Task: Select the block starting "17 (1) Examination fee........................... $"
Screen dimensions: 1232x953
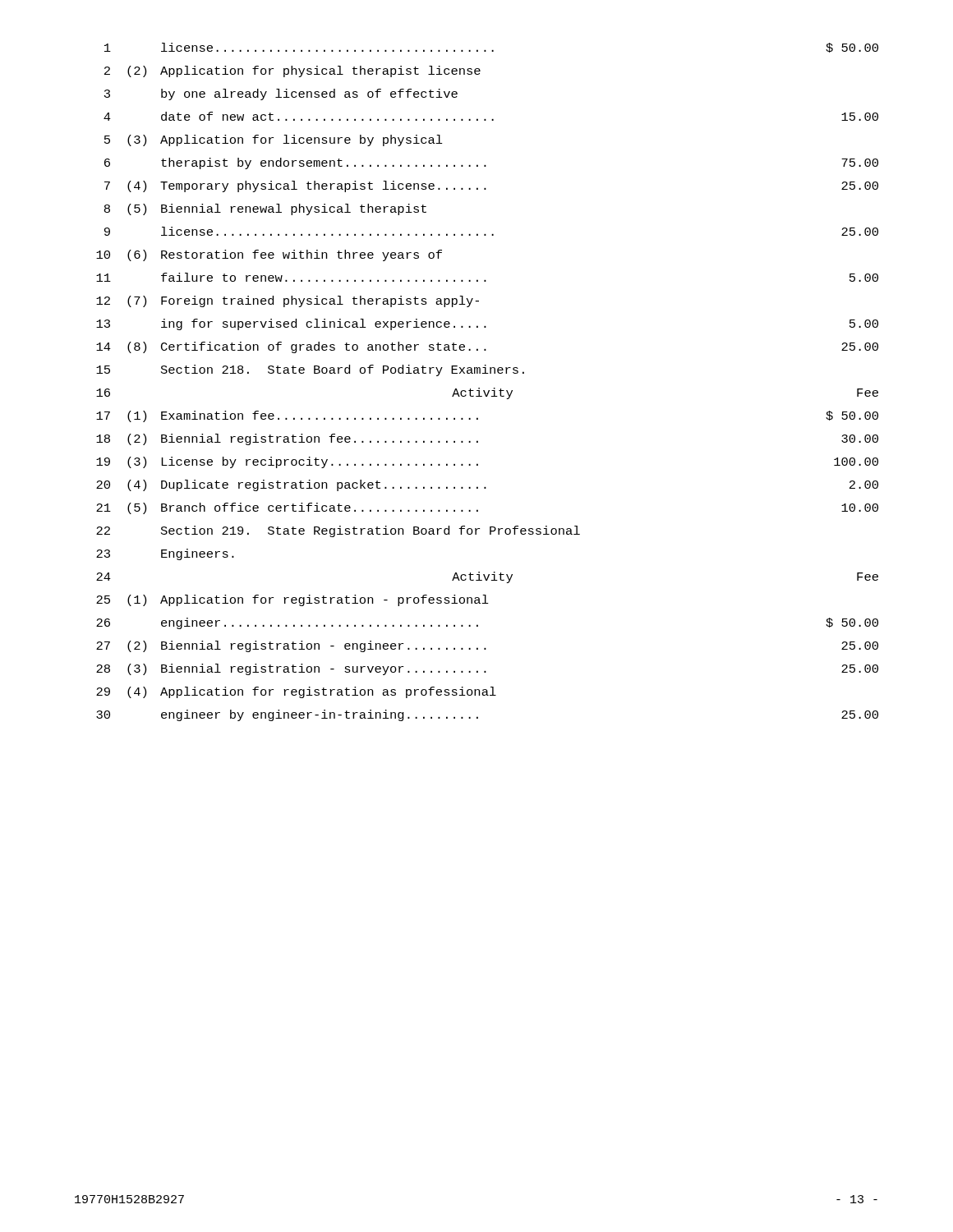Action: click(476, 417)
